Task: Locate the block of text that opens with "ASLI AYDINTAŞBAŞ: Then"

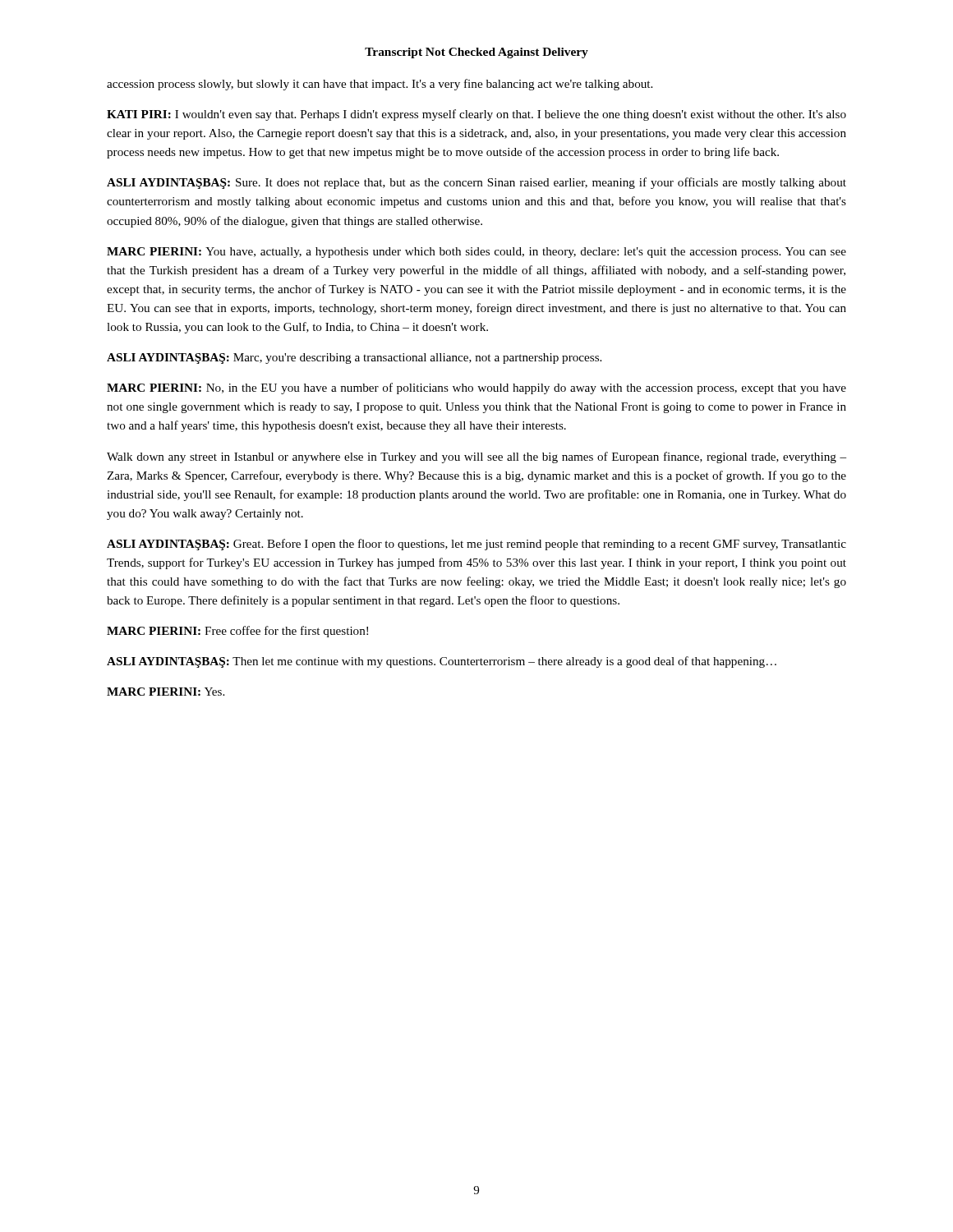Action: click(x=442, y=661)
